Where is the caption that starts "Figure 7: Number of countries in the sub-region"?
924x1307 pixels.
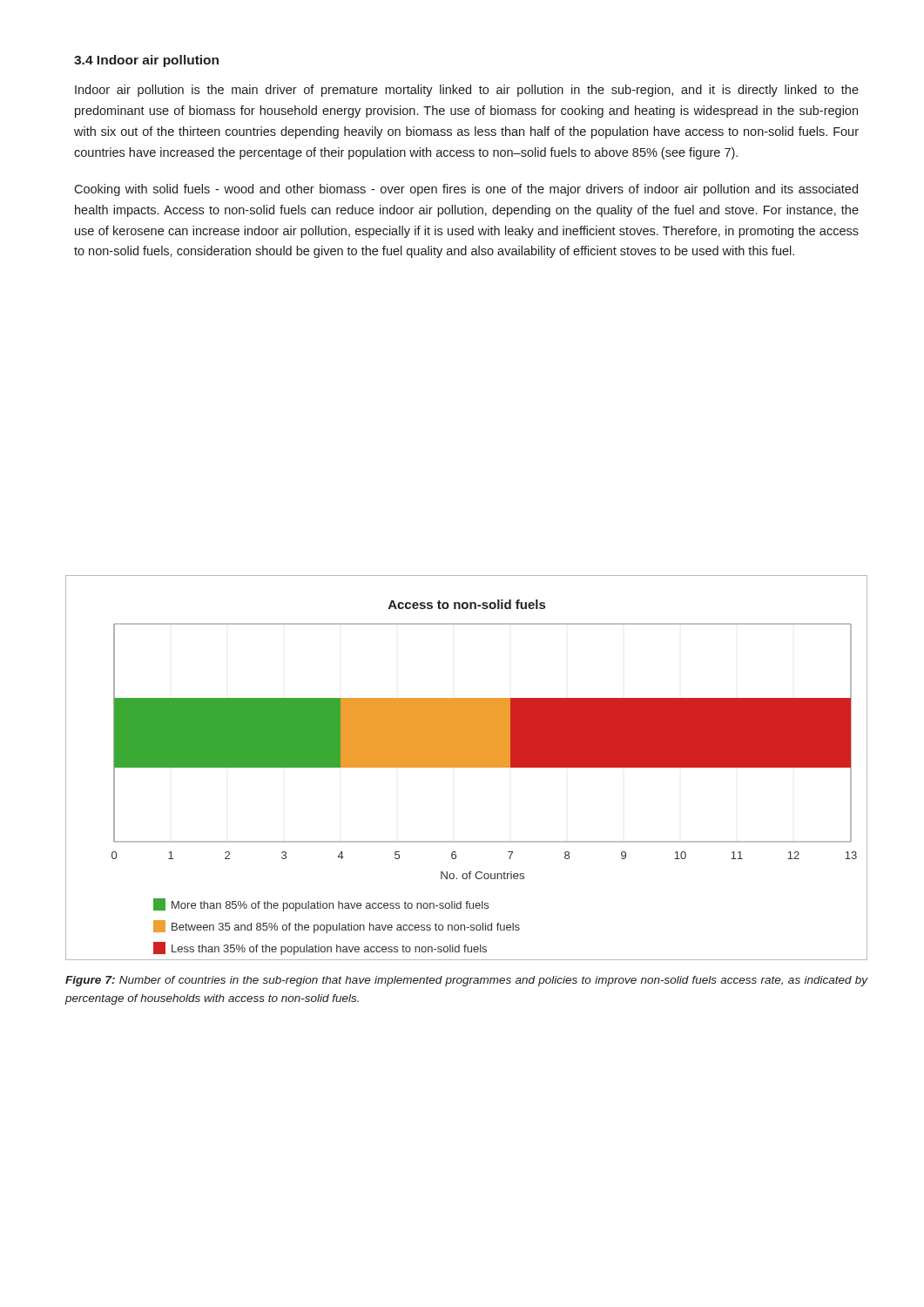coord(466,990)
